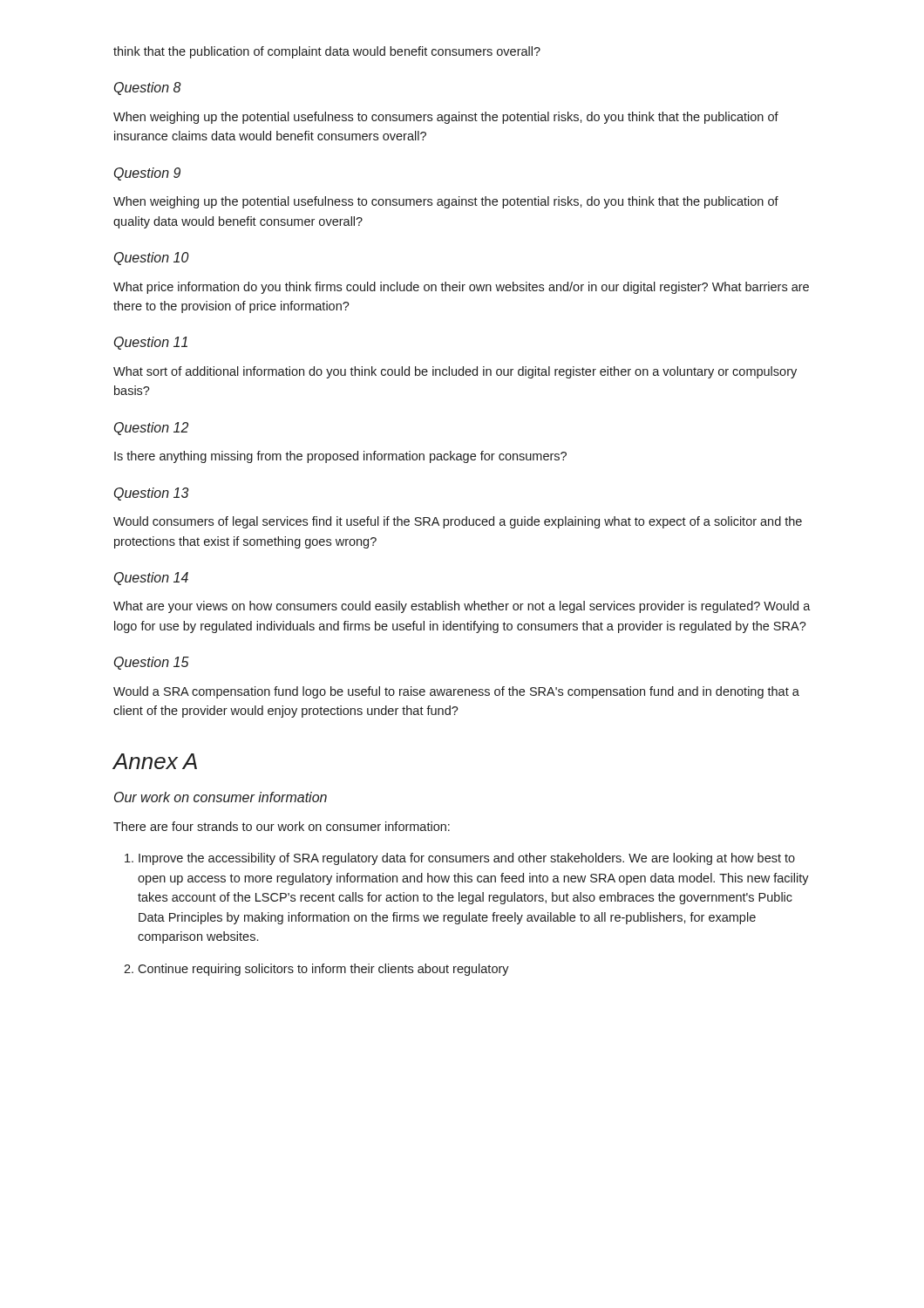Navigate to the block starting "Continue requiring solicitors to inform their"
This screenshot has height=1308, width=924.
(x=323, y=969)
